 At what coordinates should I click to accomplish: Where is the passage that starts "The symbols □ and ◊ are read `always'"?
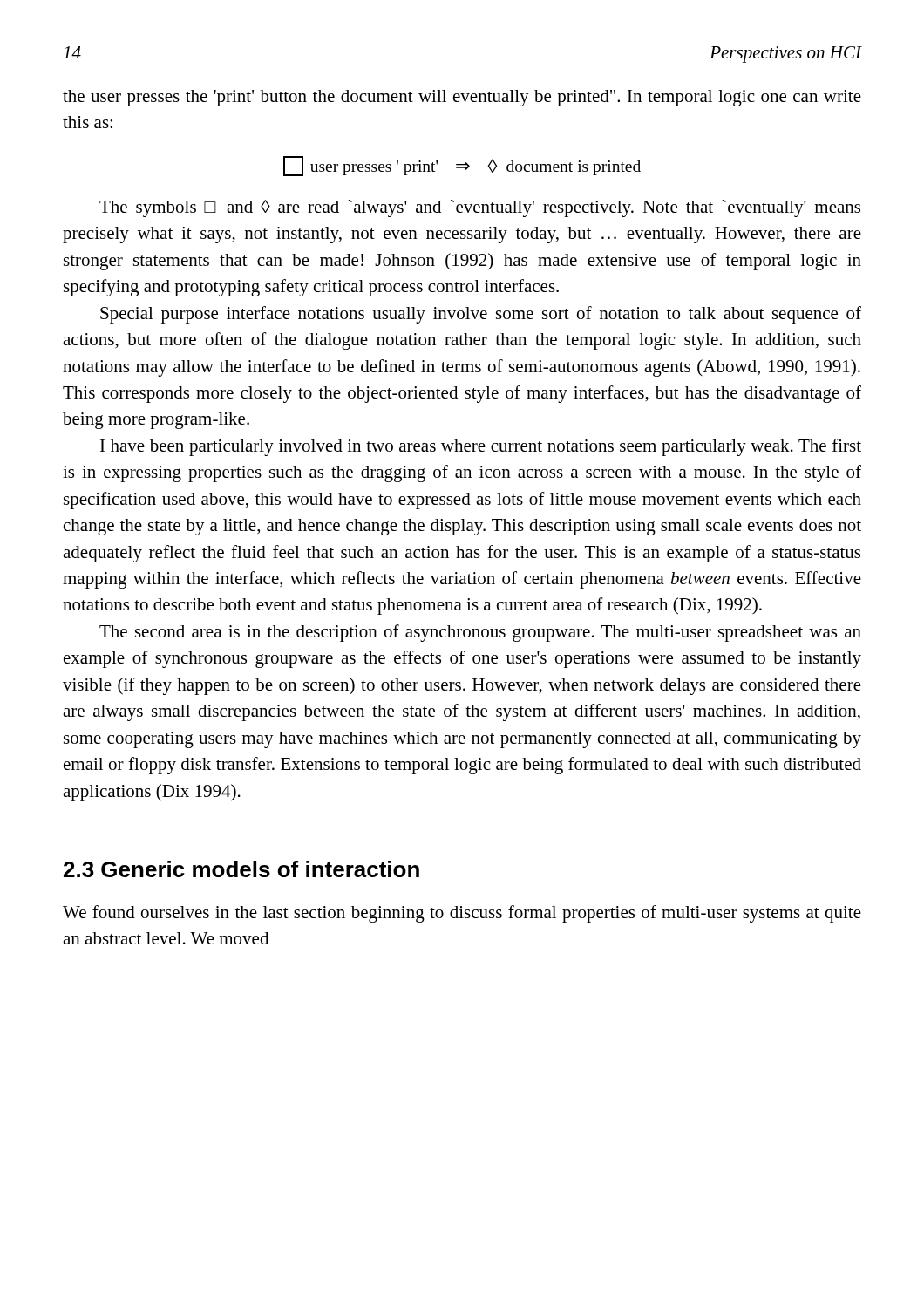462,499
